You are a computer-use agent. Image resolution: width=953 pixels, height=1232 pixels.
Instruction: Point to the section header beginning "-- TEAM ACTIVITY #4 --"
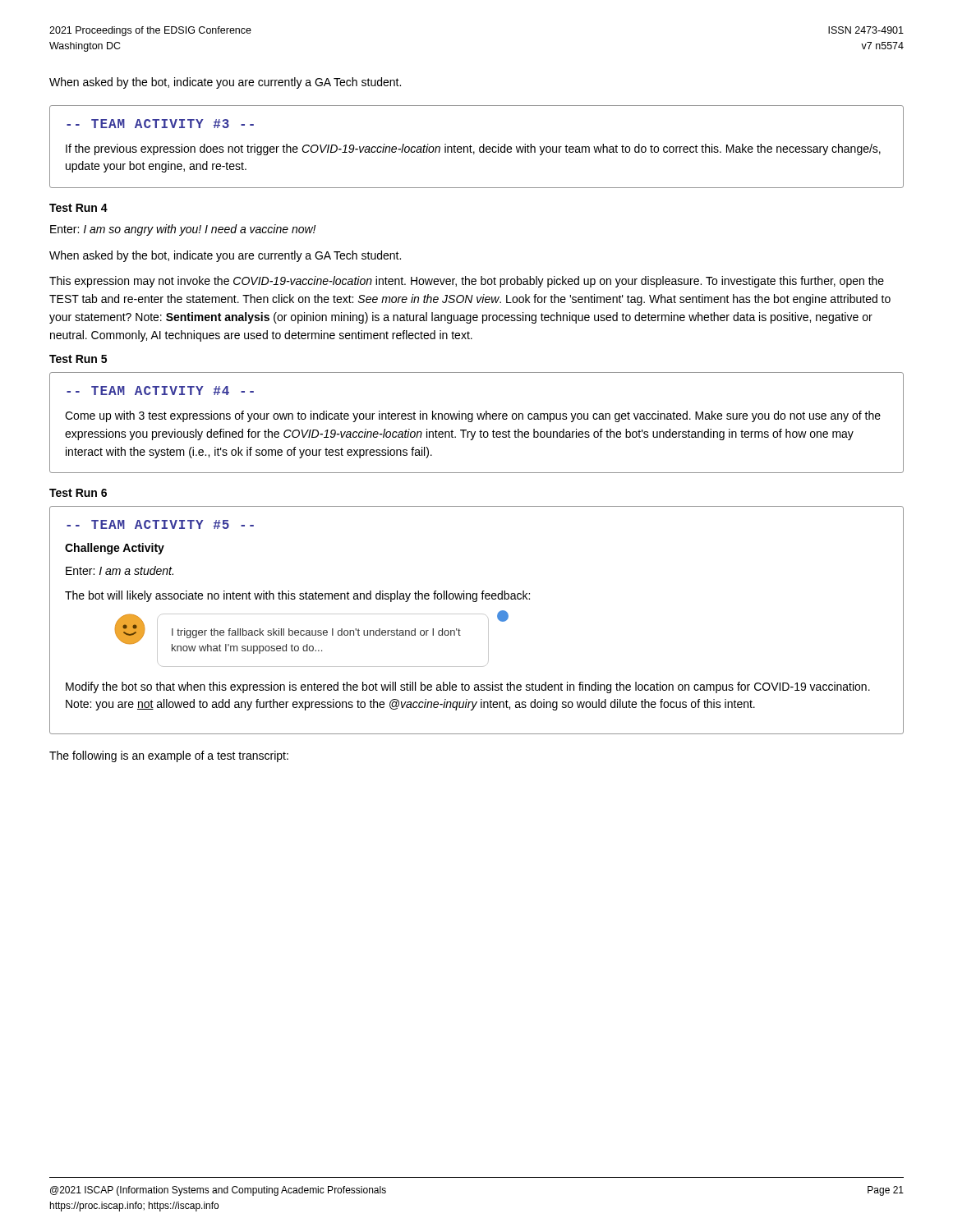pyautogui.click(x=476, y=423)
